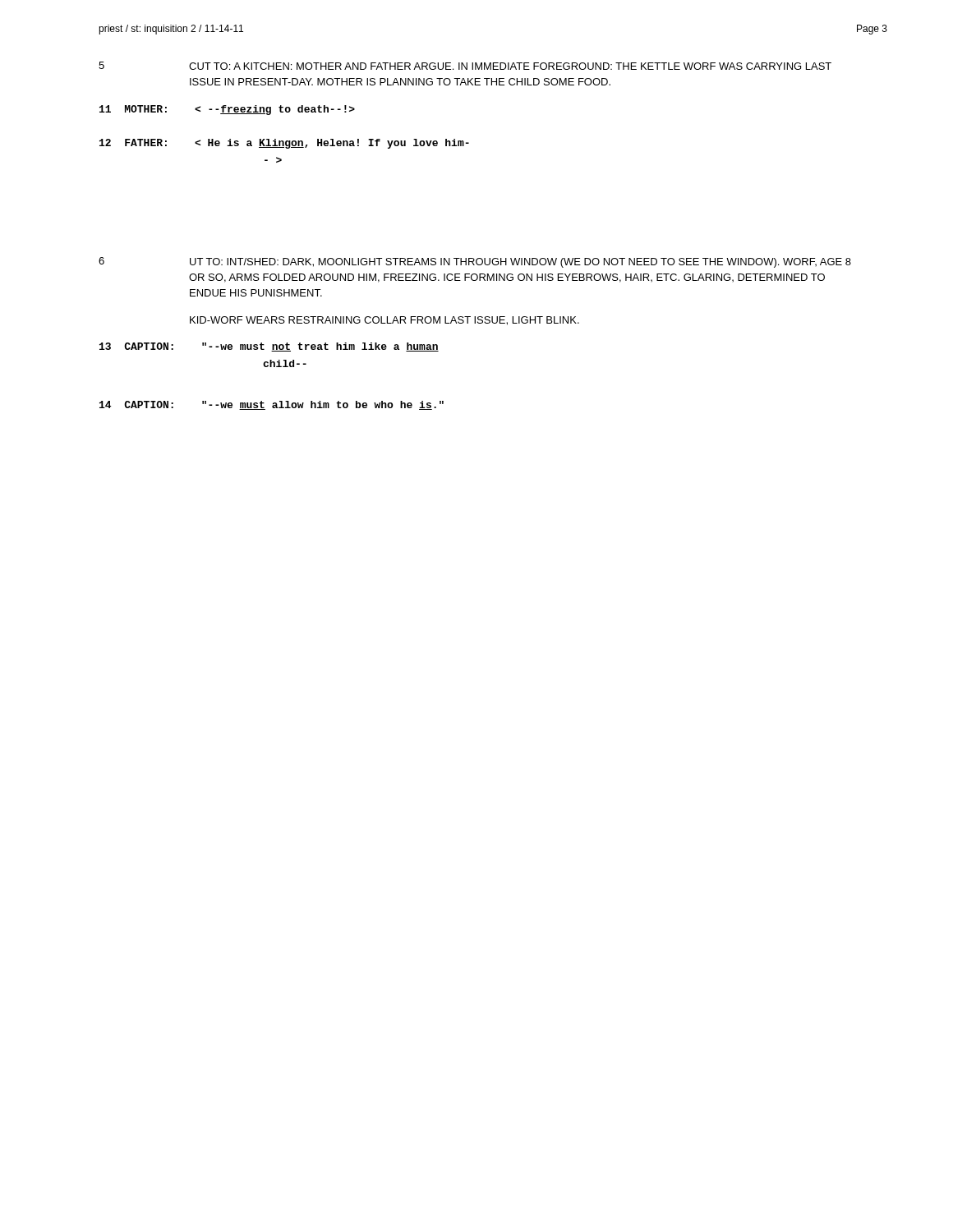953x1232 pixels.
Task: Click the passage that begins "13 CAPTION: "--we must not treat him like"
Action: pos(268,347)
